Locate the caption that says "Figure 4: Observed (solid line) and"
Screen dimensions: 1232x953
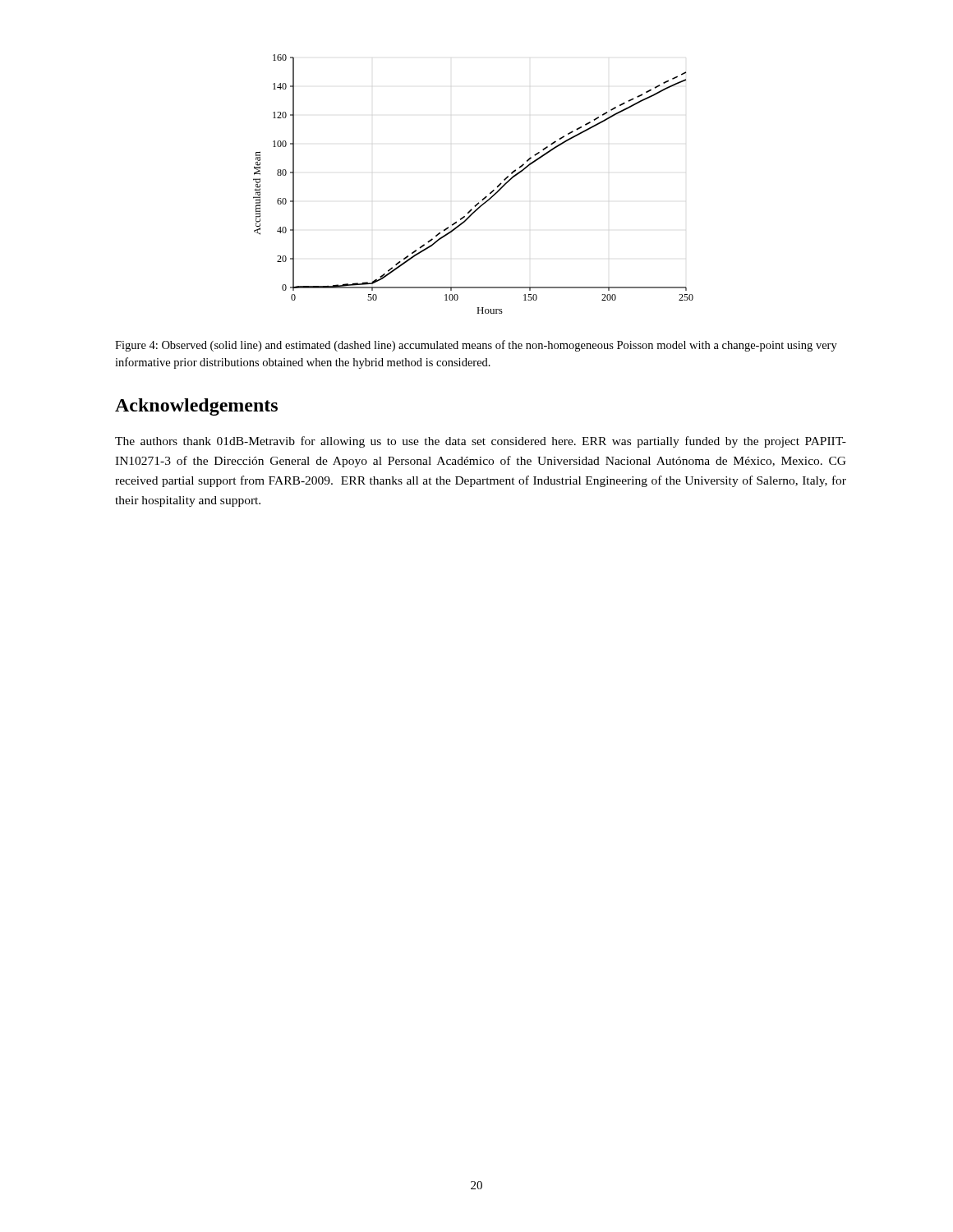click(x=476, y=354)
